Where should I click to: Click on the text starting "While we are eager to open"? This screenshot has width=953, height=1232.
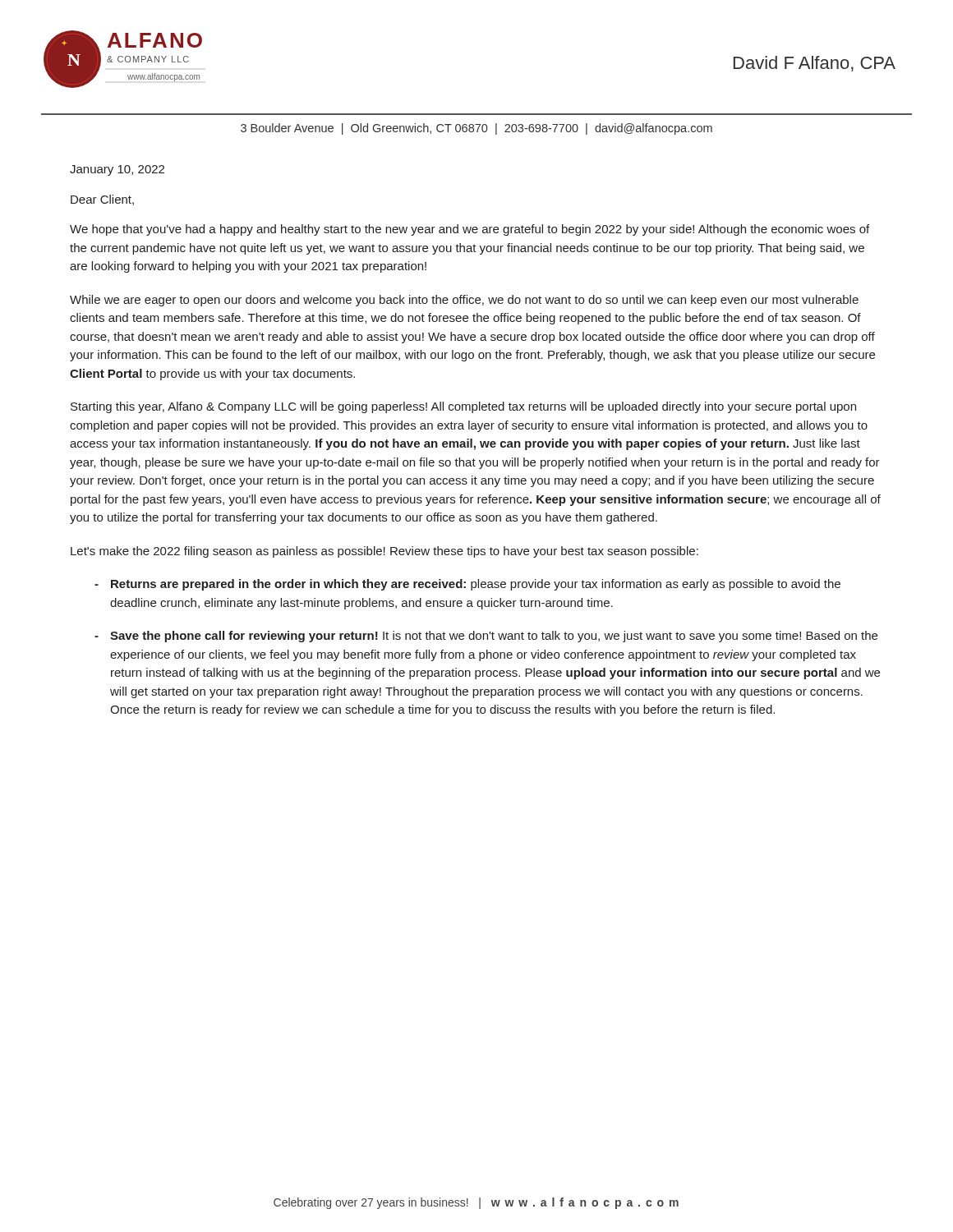pyautogui.click(x=476, y=337)
